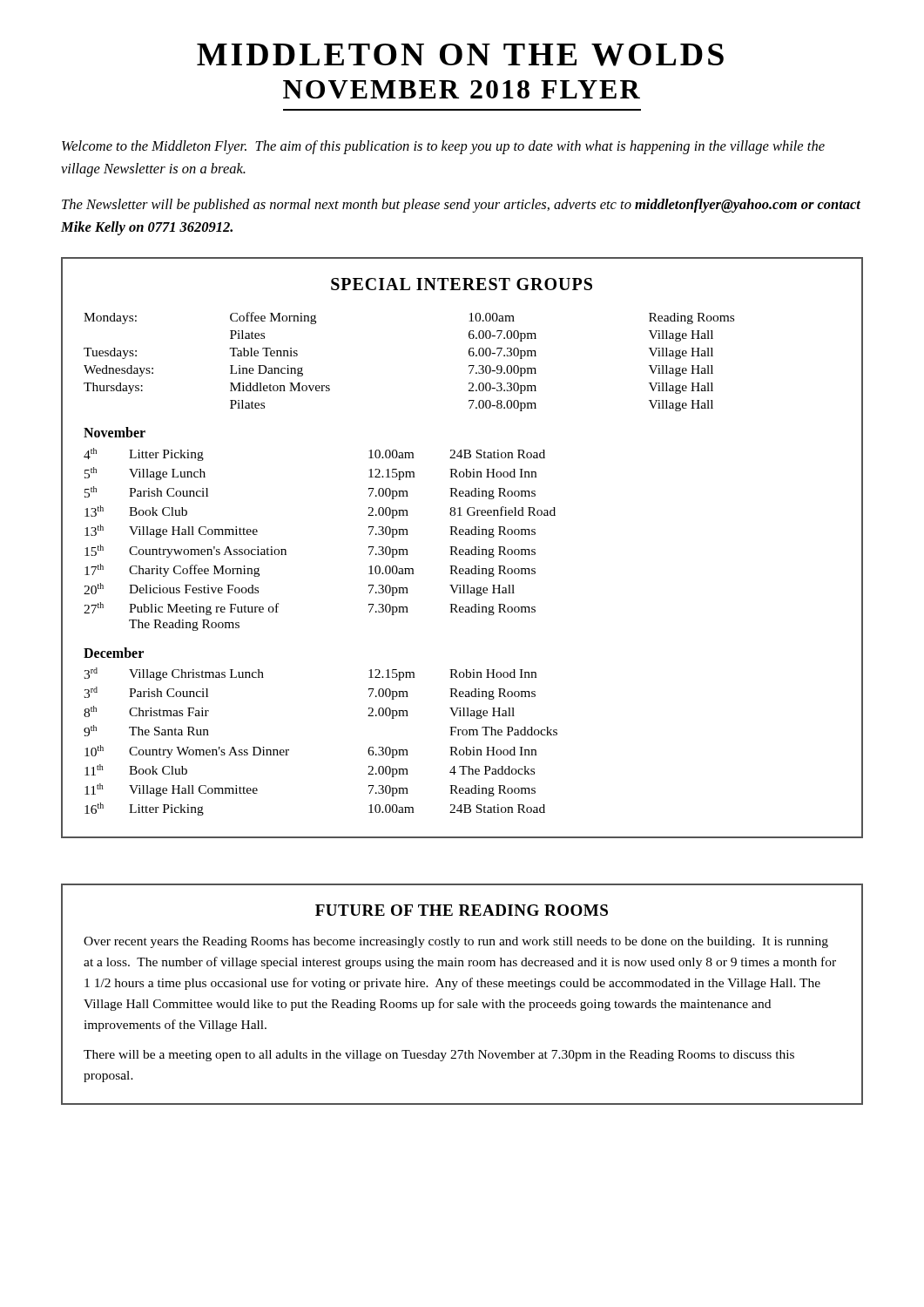The height and width of the screenshot is (1307, 924).
Task: Locate the text "11th Village Hall Committee 7.30pm Reading Rooms"
Action: click(x=462, y=790)
